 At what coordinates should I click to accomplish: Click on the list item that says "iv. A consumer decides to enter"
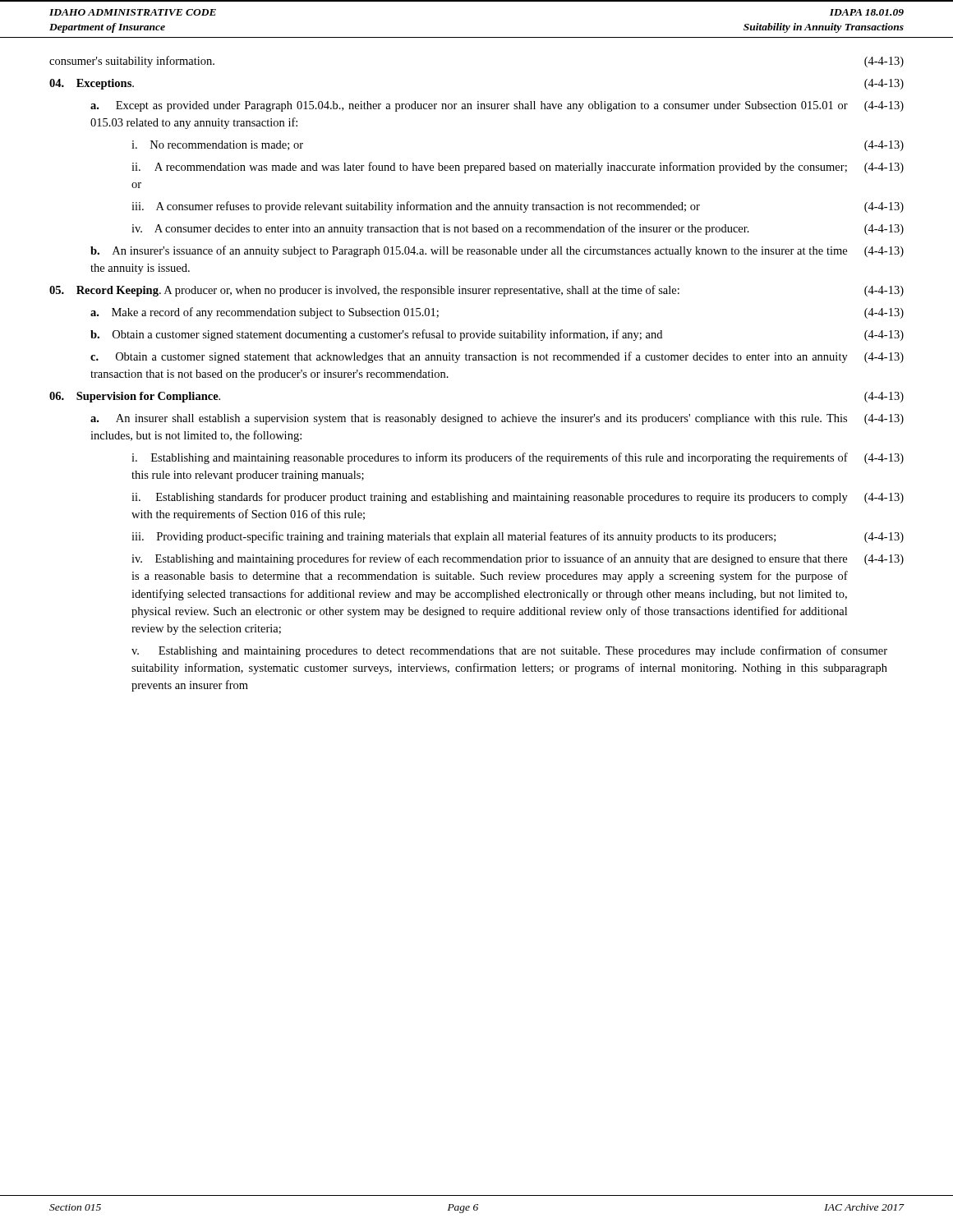(x=476, y=229)
